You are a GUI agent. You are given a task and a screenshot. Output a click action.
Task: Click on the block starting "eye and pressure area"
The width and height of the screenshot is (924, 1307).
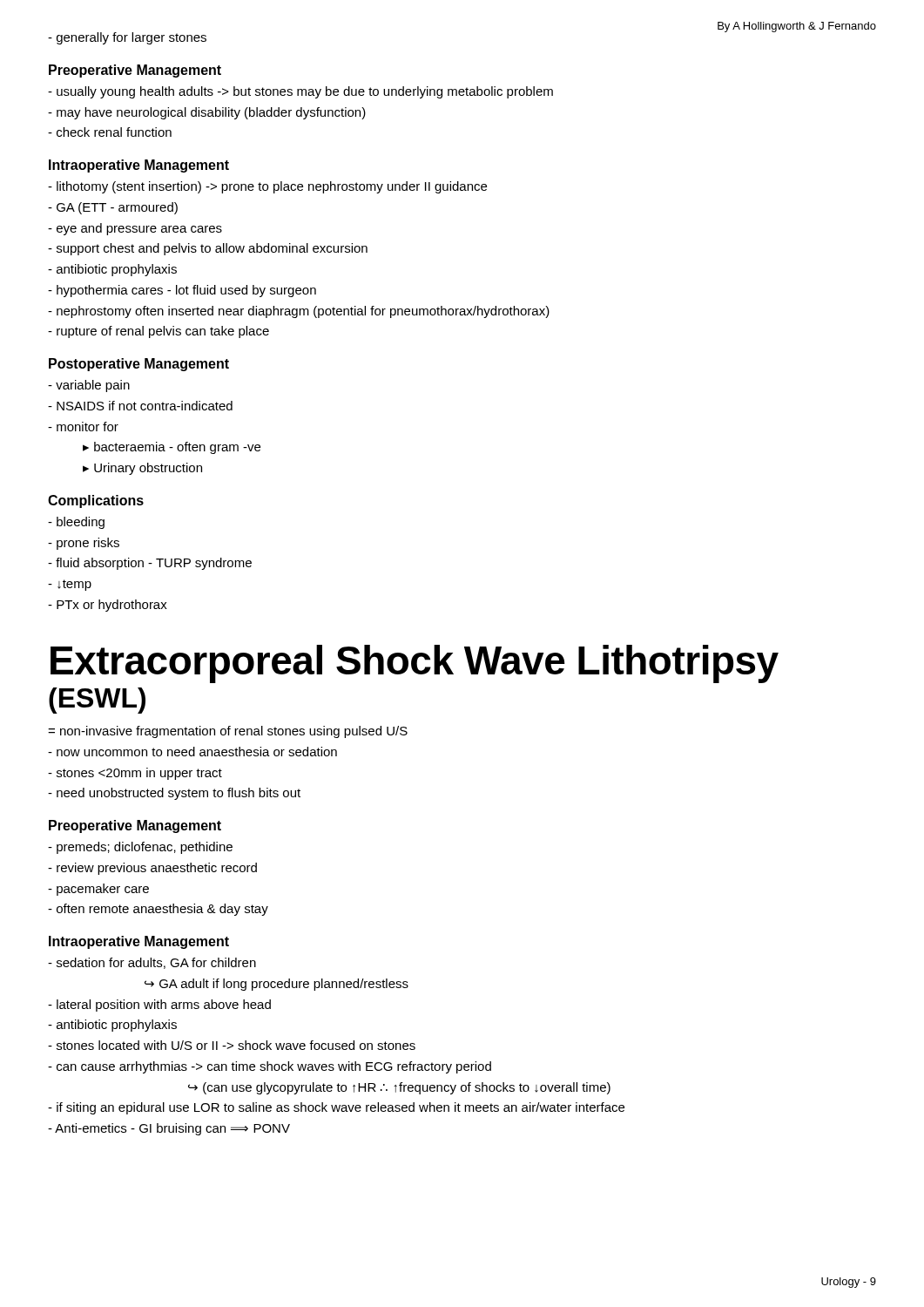(135, 227)
